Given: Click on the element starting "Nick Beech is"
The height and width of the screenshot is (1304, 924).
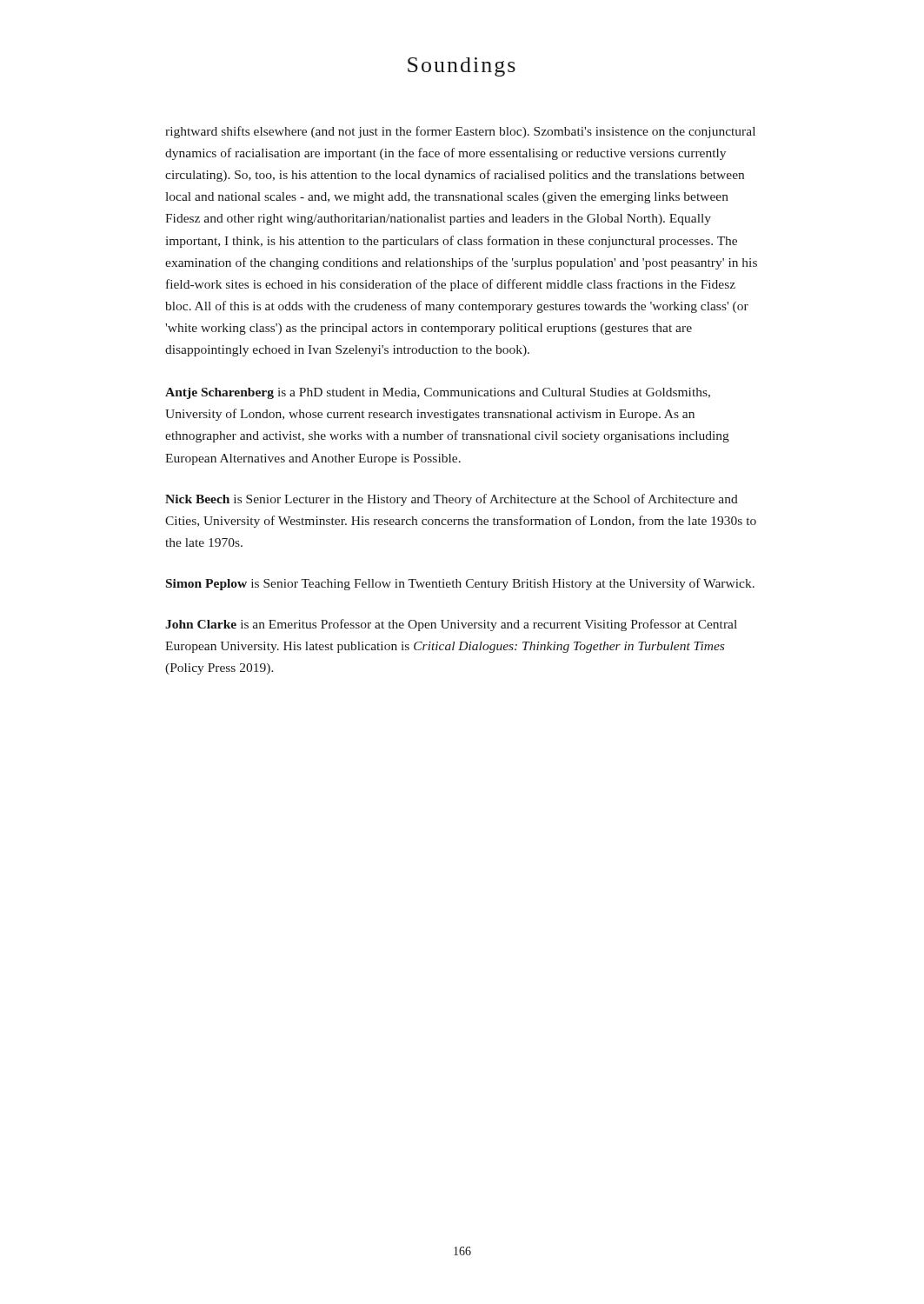Looking at the screenshot, I should pos(461,520).
